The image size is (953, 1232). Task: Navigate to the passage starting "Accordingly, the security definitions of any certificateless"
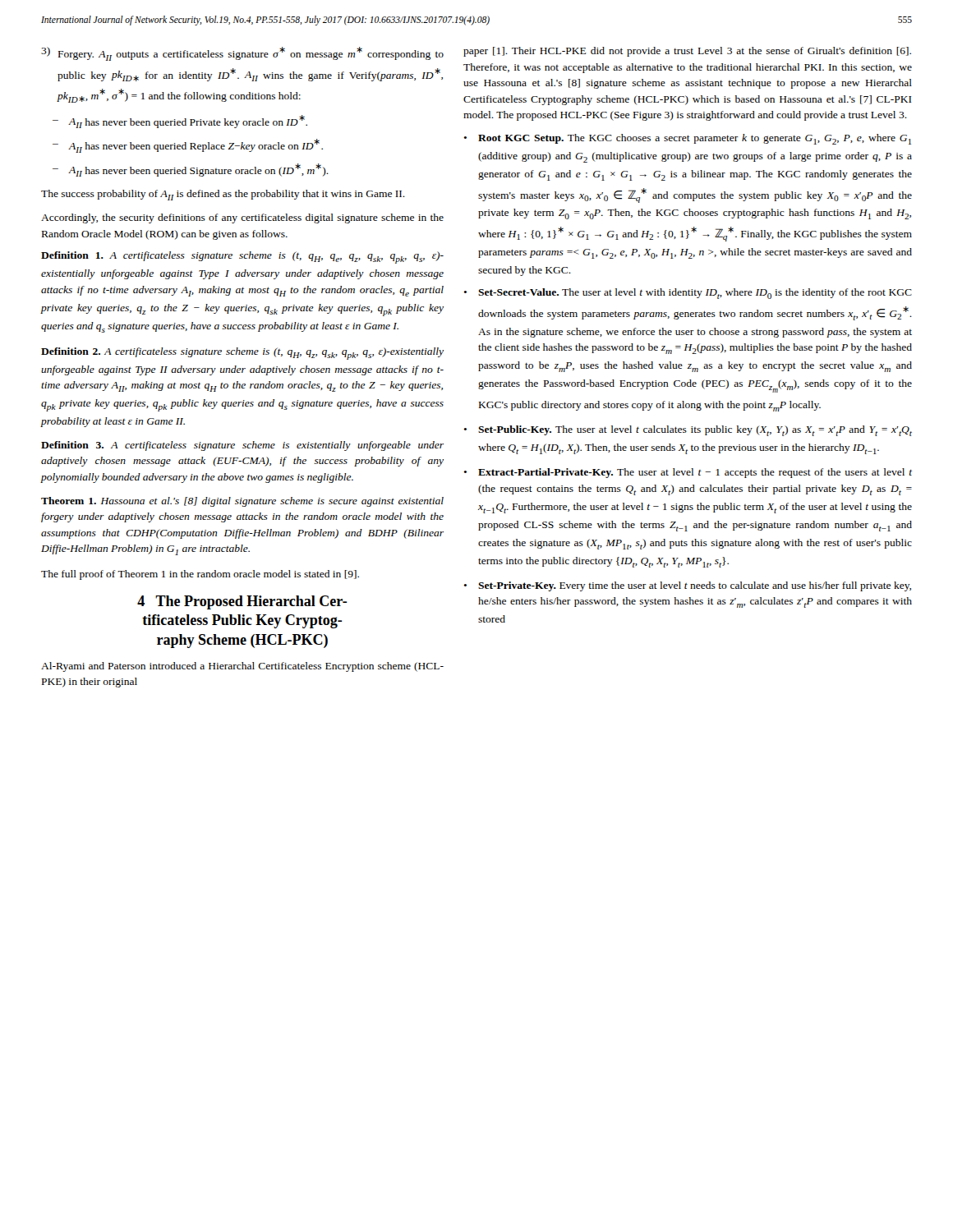(x=242, y=225)
